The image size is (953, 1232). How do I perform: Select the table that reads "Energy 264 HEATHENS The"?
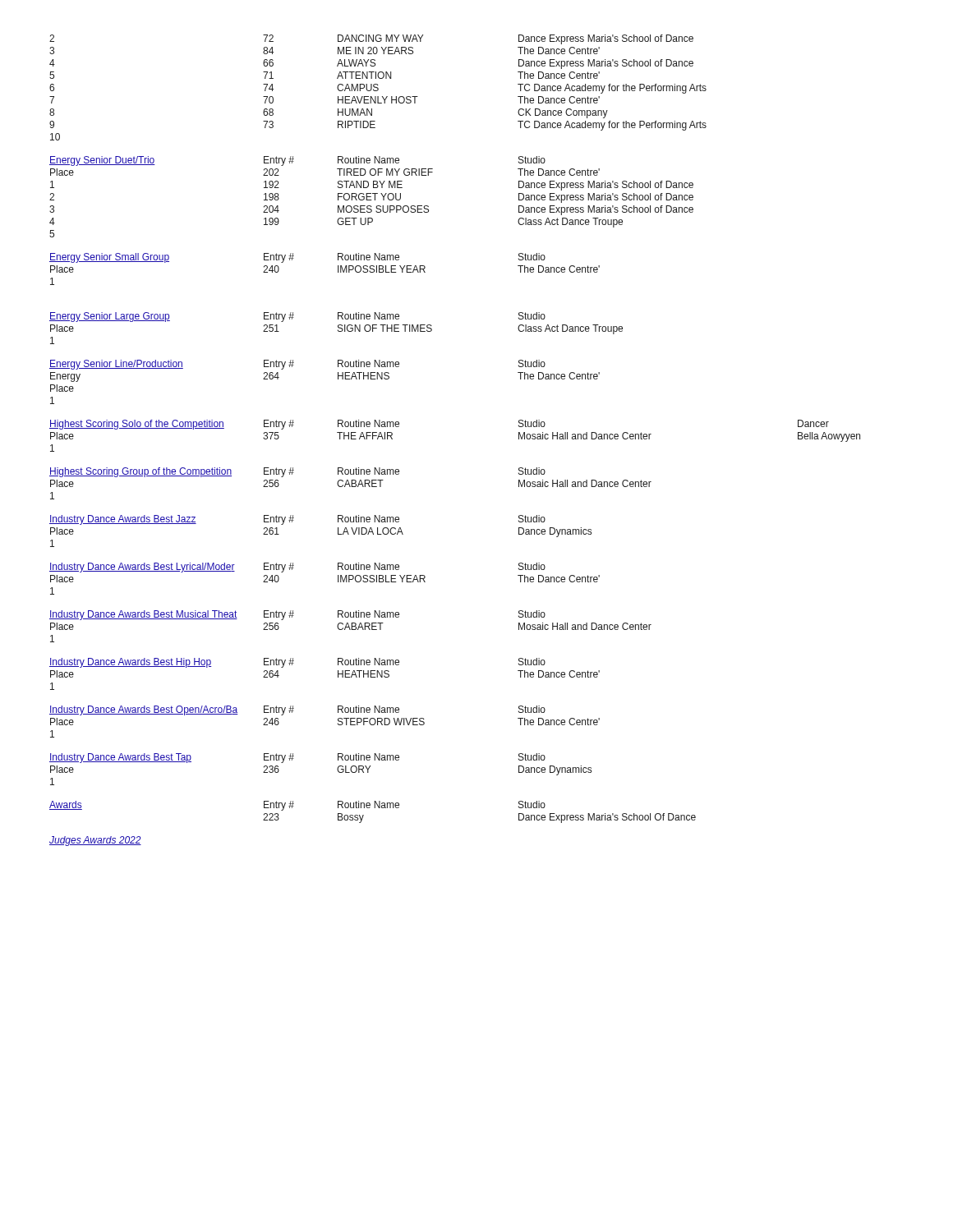coord(476,389)
